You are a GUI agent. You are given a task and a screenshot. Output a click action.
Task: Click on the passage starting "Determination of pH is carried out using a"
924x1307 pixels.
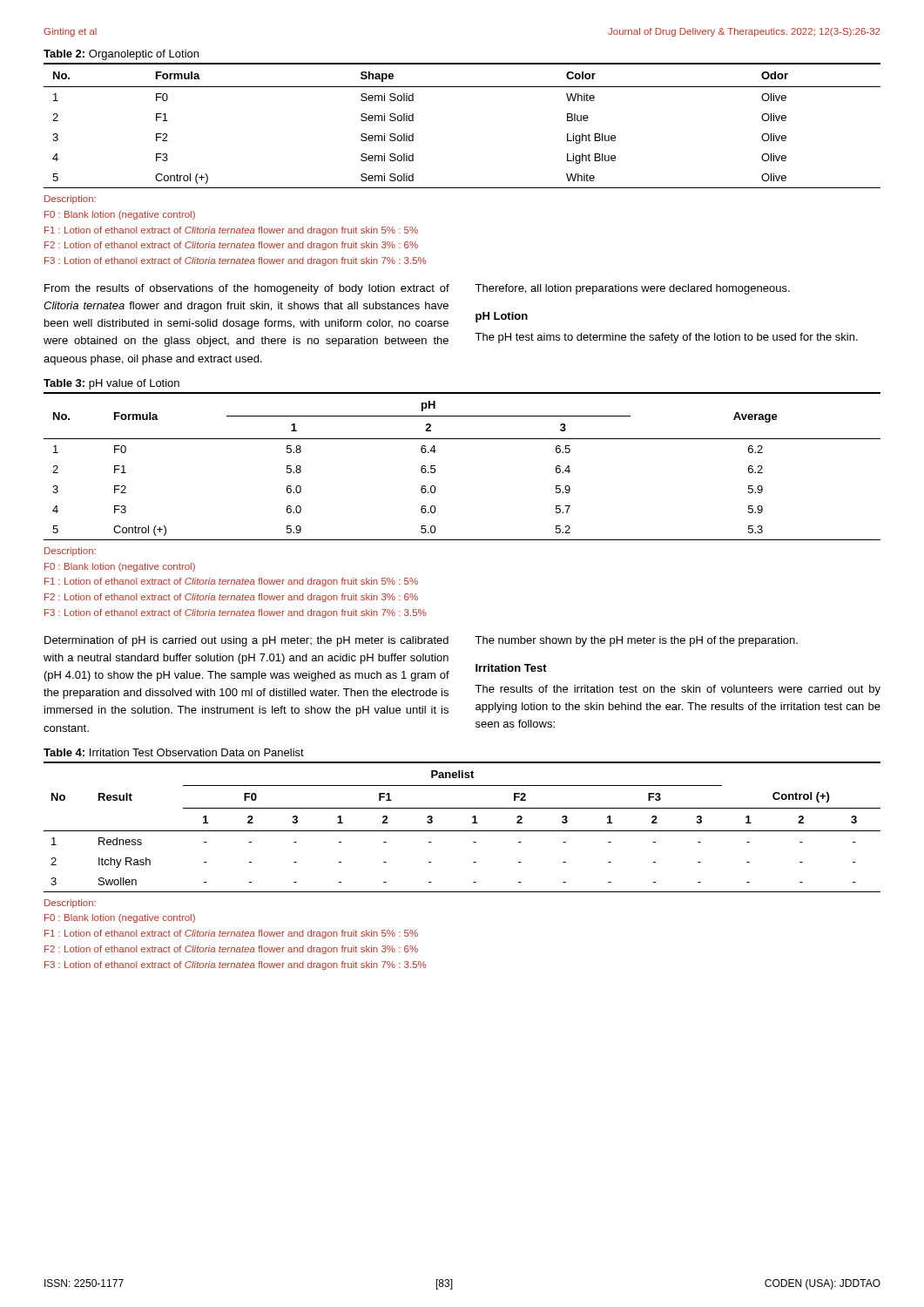[x=246, y=684]
